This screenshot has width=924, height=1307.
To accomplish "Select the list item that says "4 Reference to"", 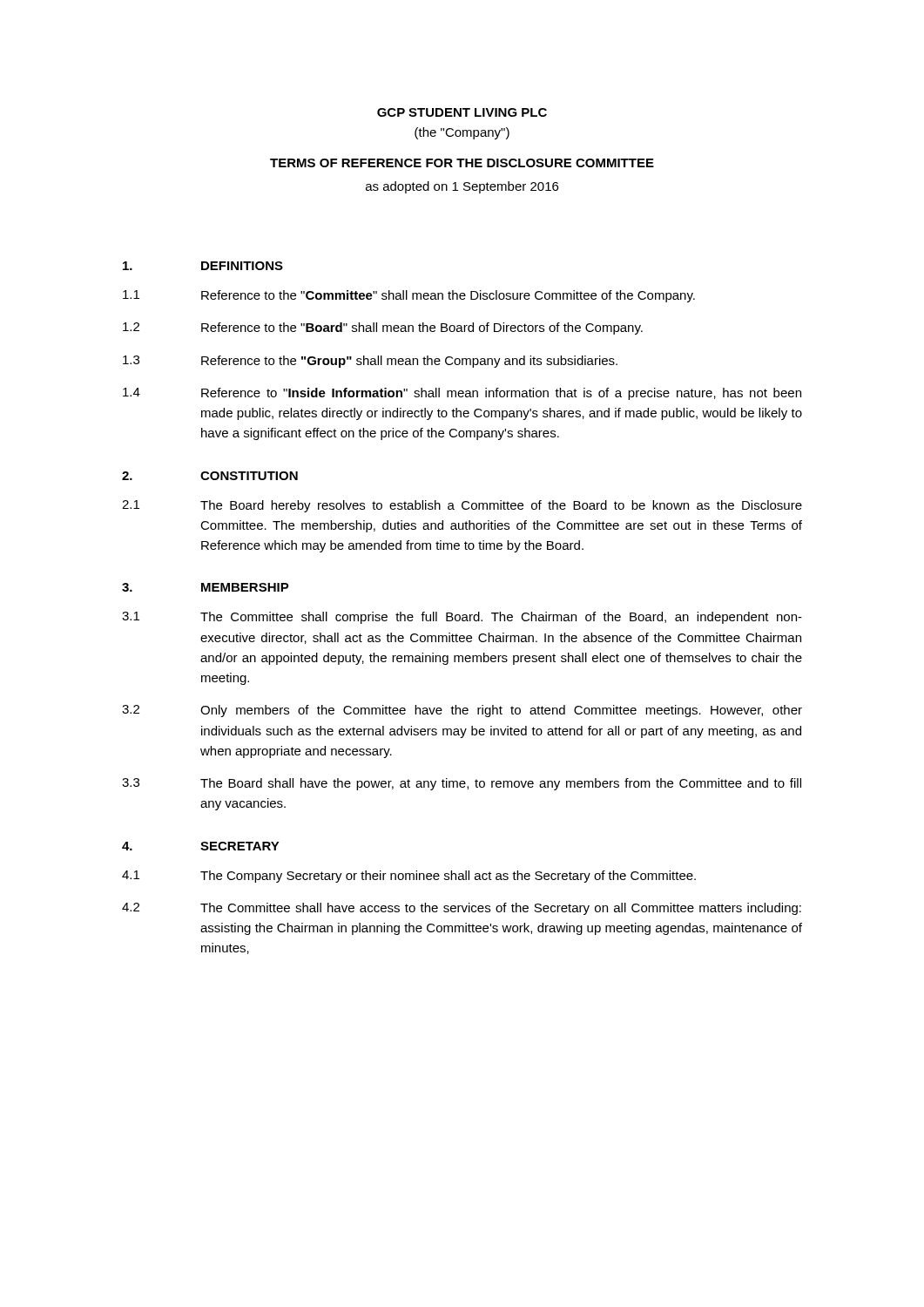I will tap(462, 413).
